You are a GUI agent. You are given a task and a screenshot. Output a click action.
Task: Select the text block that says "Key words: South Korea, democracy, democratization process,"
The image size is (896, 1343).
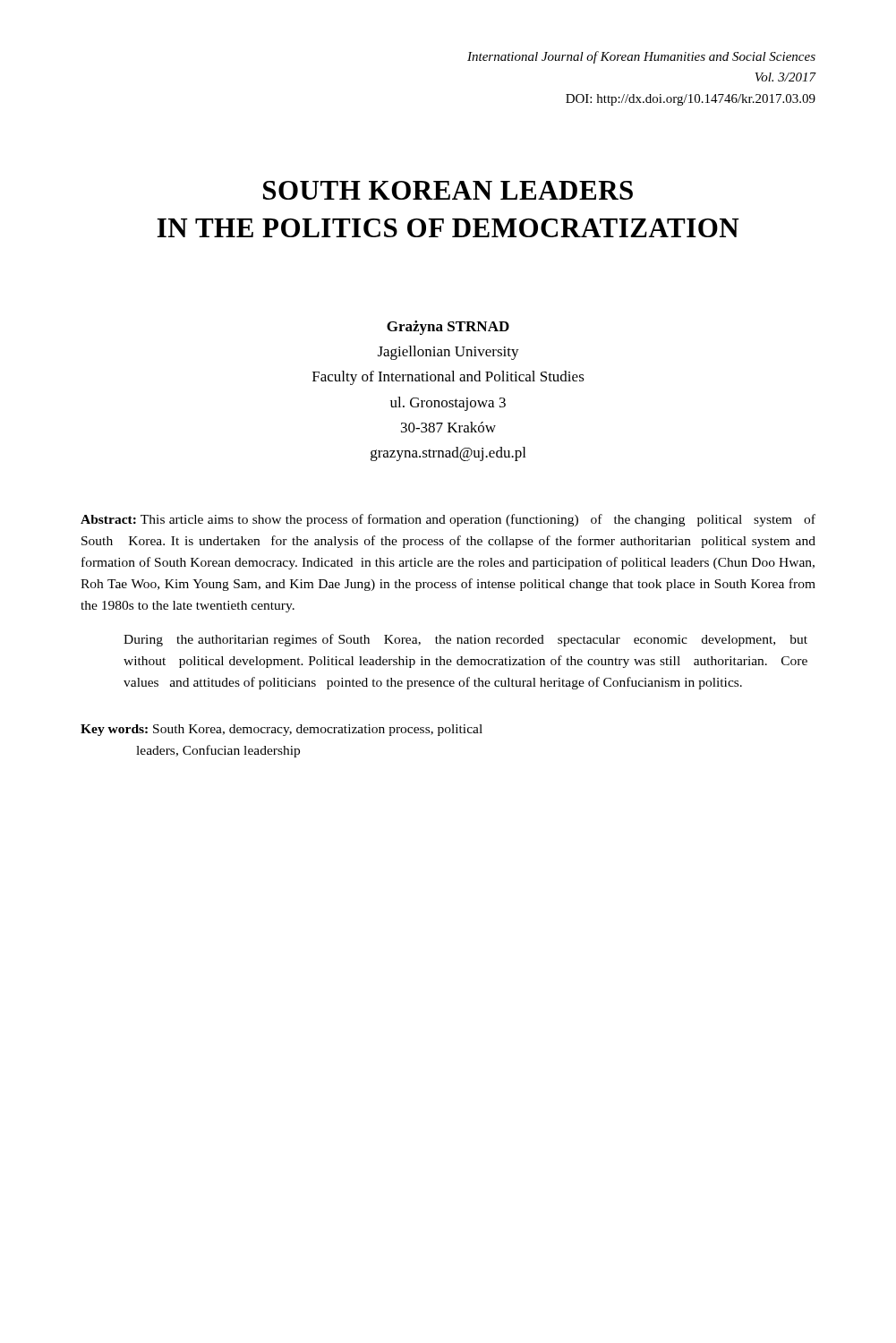coord(448,739)
